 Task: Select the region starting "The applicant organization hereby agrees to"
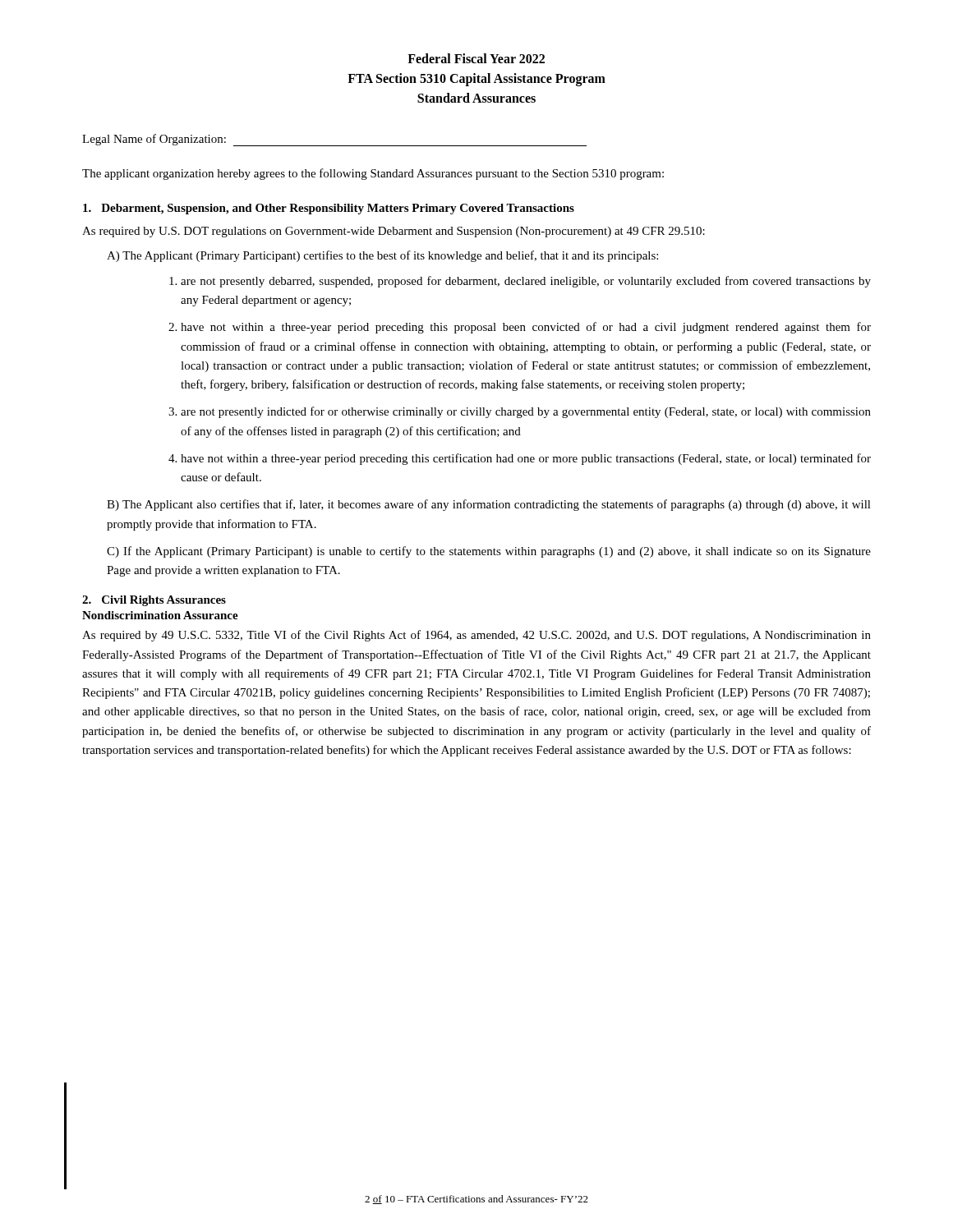pos(373,173)
